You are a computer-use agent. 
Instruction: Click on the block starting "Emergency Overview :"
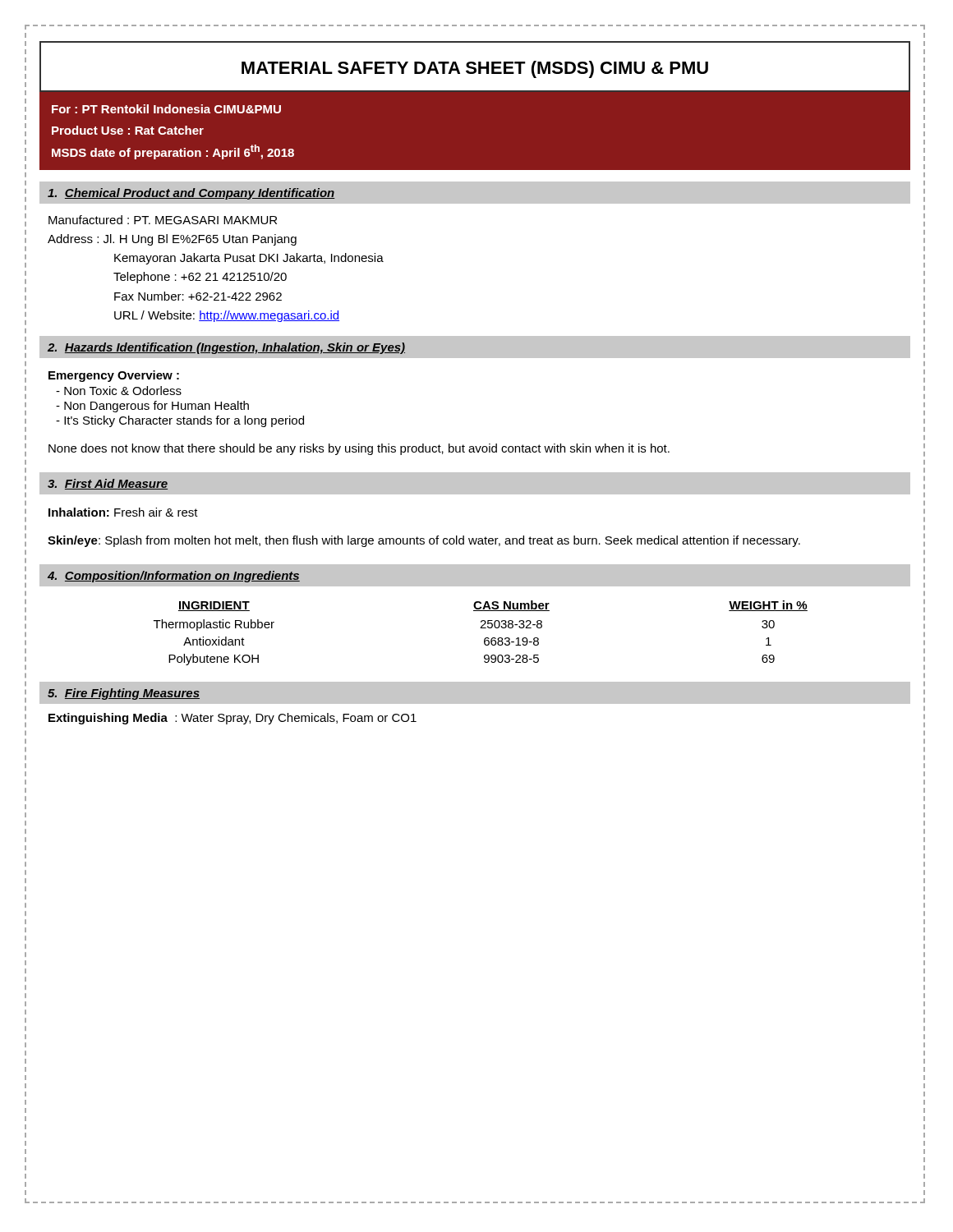pyautogui.click(x=114, y=375)
